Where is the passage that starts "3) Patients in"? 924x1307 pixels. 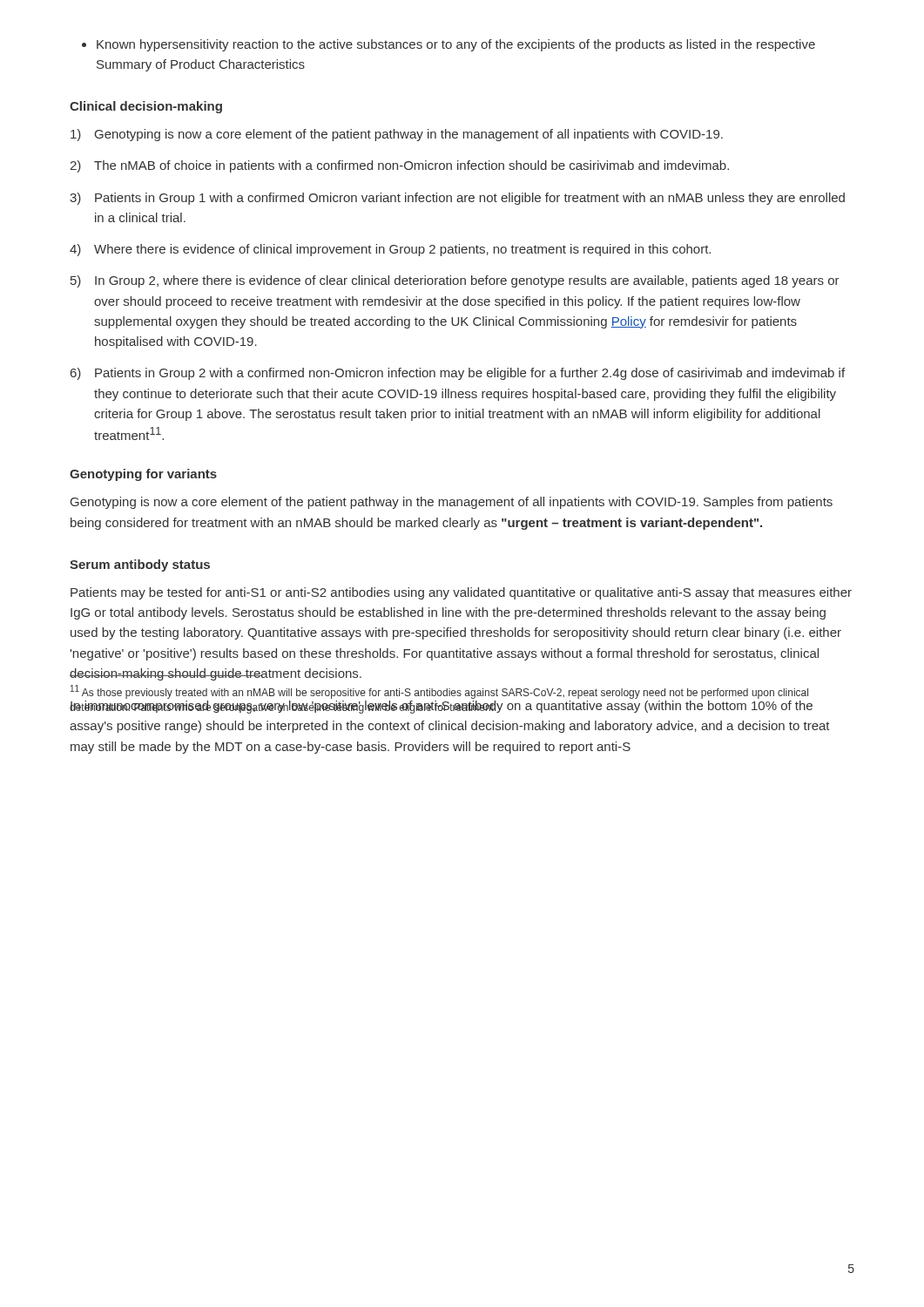462,207
